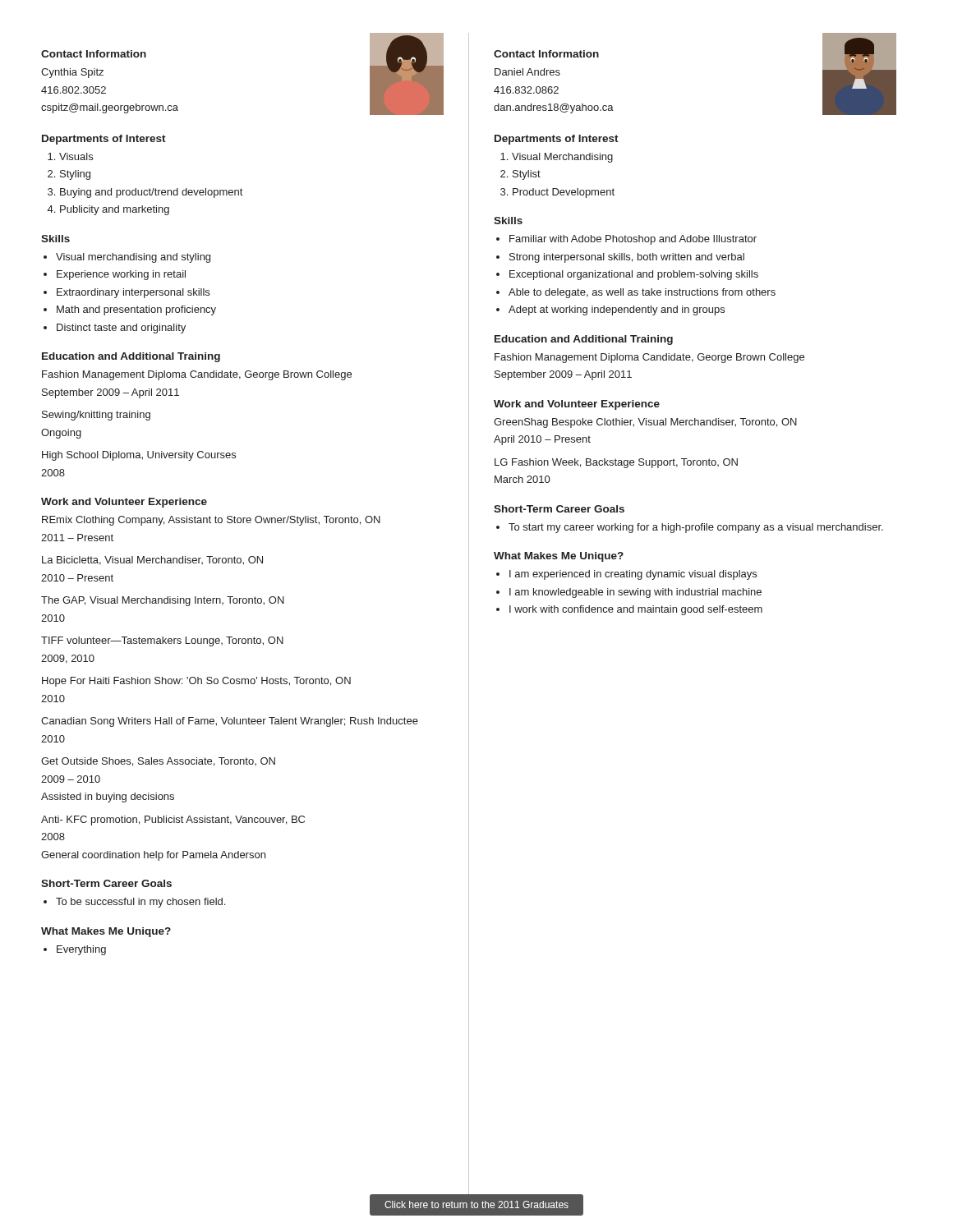Point to the block beginning "TIFF volunteer—Tastemakers Lounge,"
Screen dimensions: 1232x953
pos(242,649)
